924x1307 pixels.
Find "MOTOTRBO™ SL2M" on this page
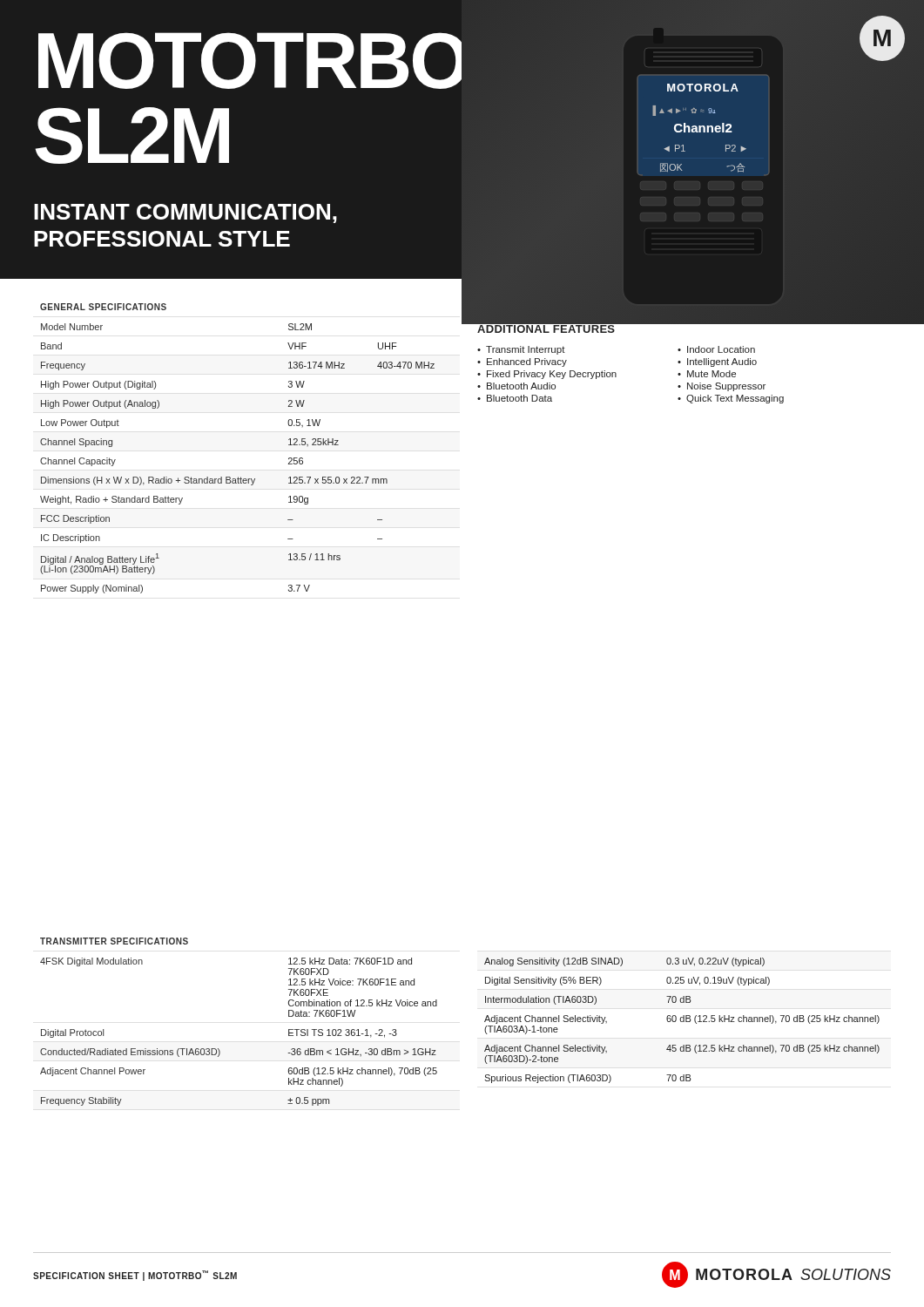point(242,99)
